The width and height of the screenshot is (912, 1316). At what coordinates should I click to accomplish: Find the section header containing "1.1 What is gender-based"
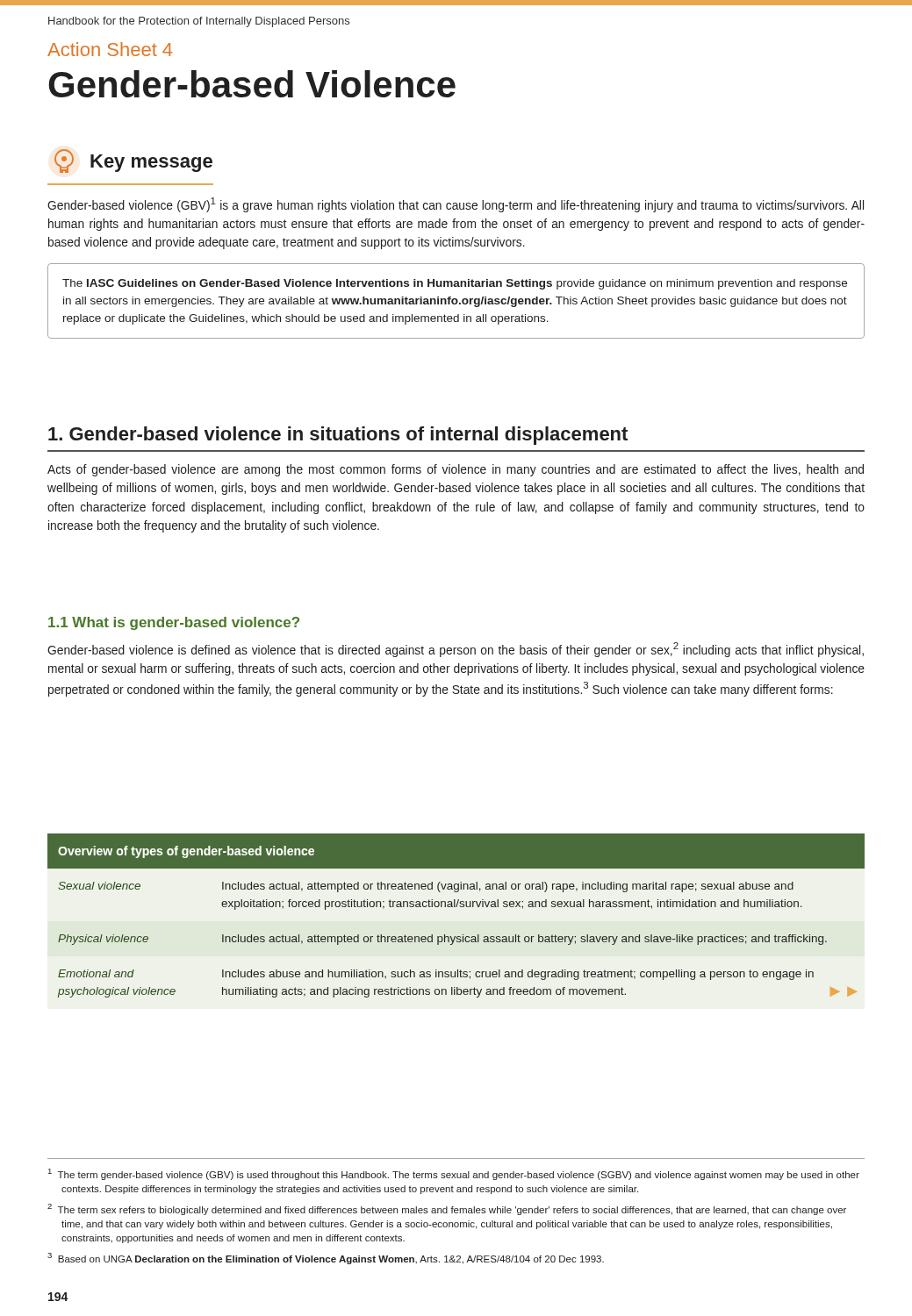click(x=174, y=623)
